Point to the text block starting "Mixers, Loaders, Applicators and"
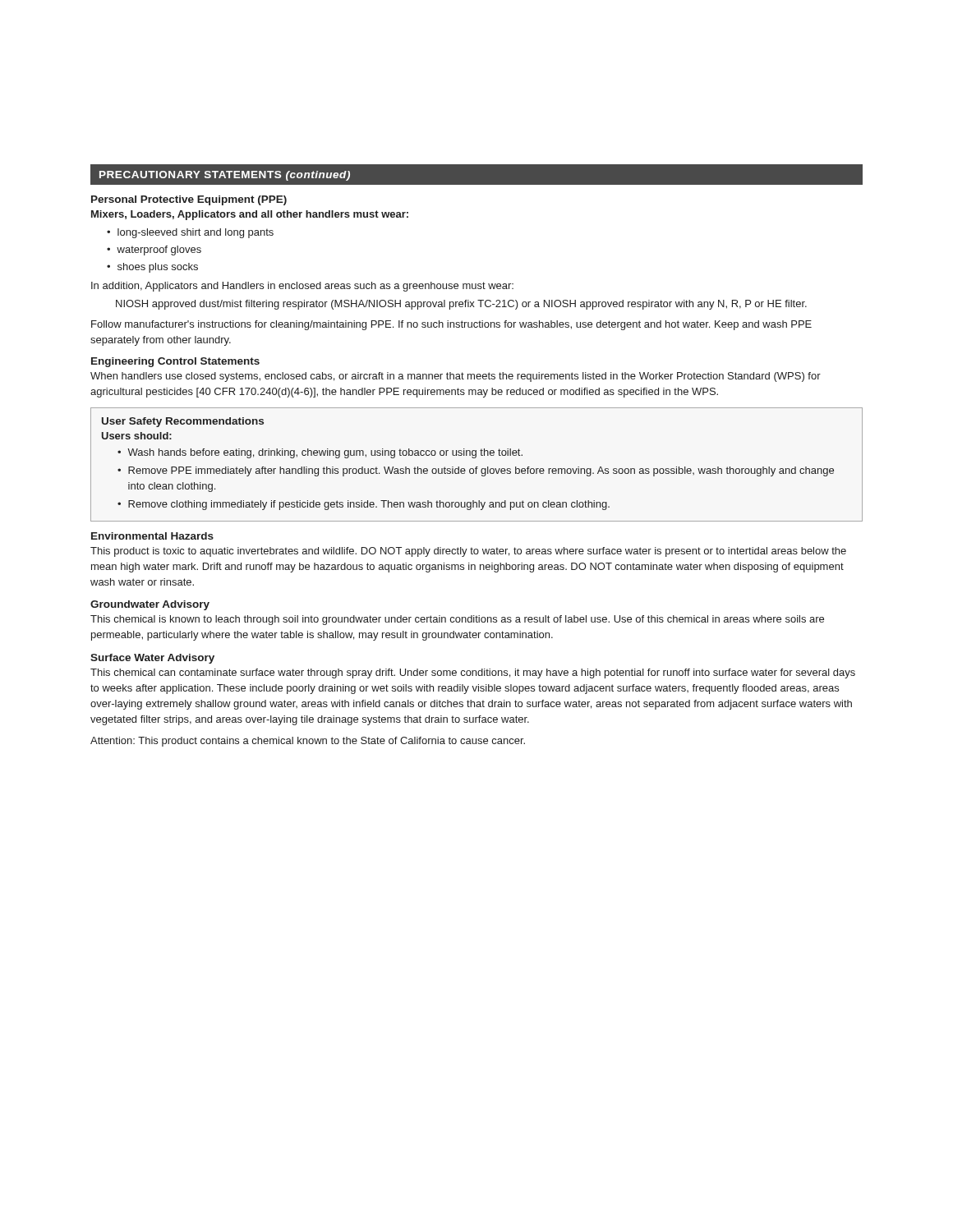The width and height of the screenshot is (953, 1232). click(x=250, y=214)
